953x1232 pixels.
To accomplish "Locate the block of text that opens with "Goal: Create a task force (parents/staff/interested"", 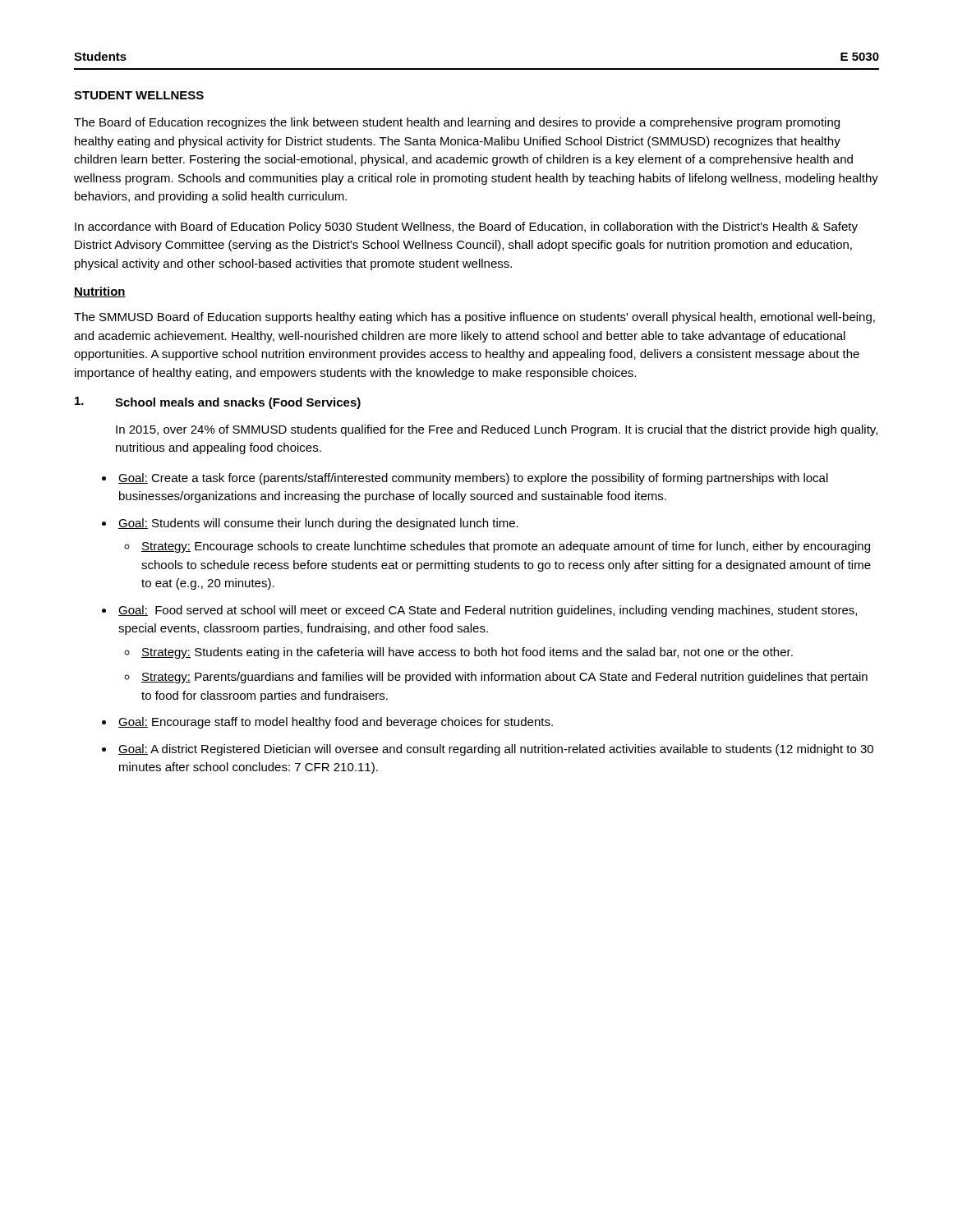I will pos(473,486).
